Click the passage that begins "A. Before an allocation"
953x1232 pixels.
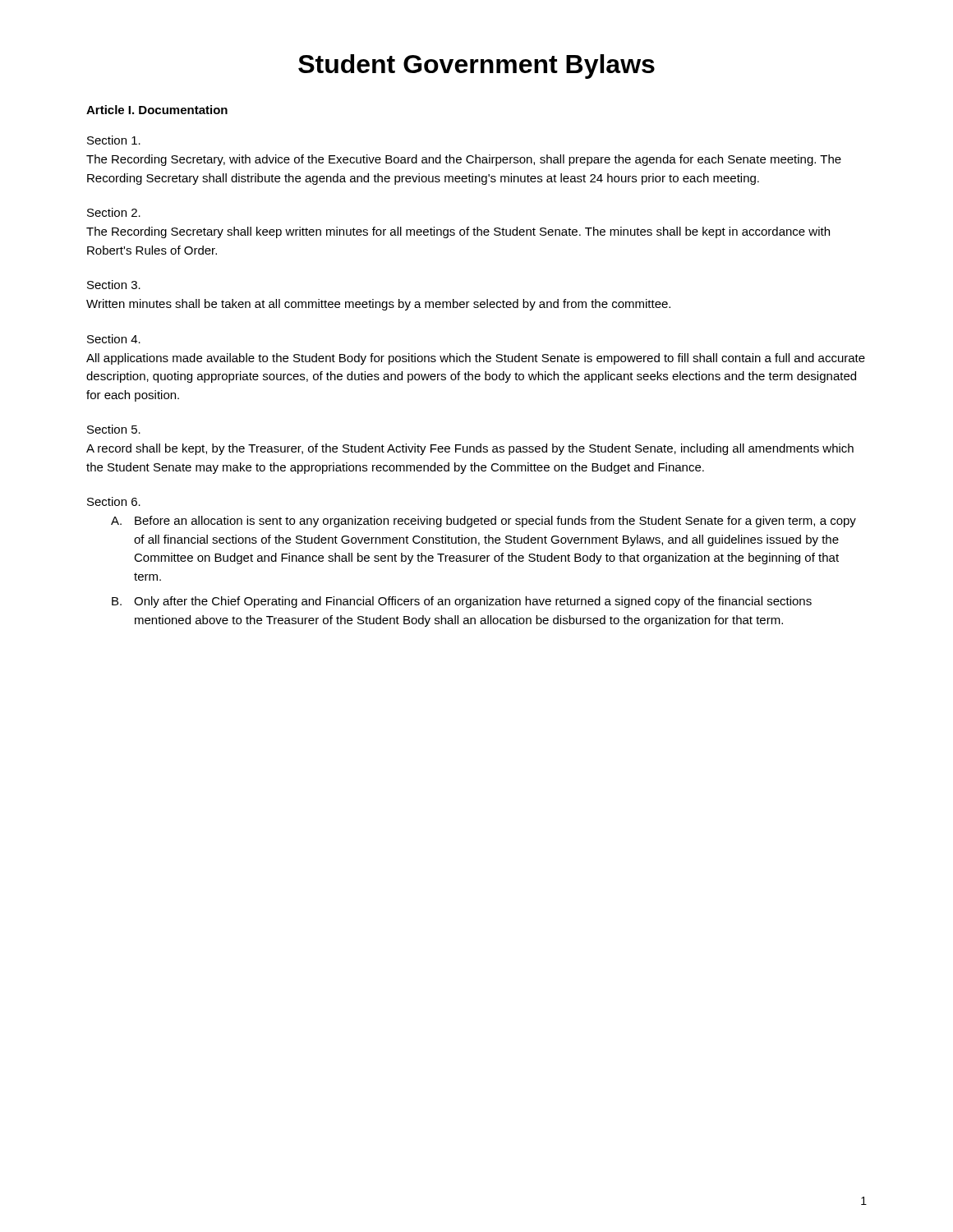coord(489,549)
